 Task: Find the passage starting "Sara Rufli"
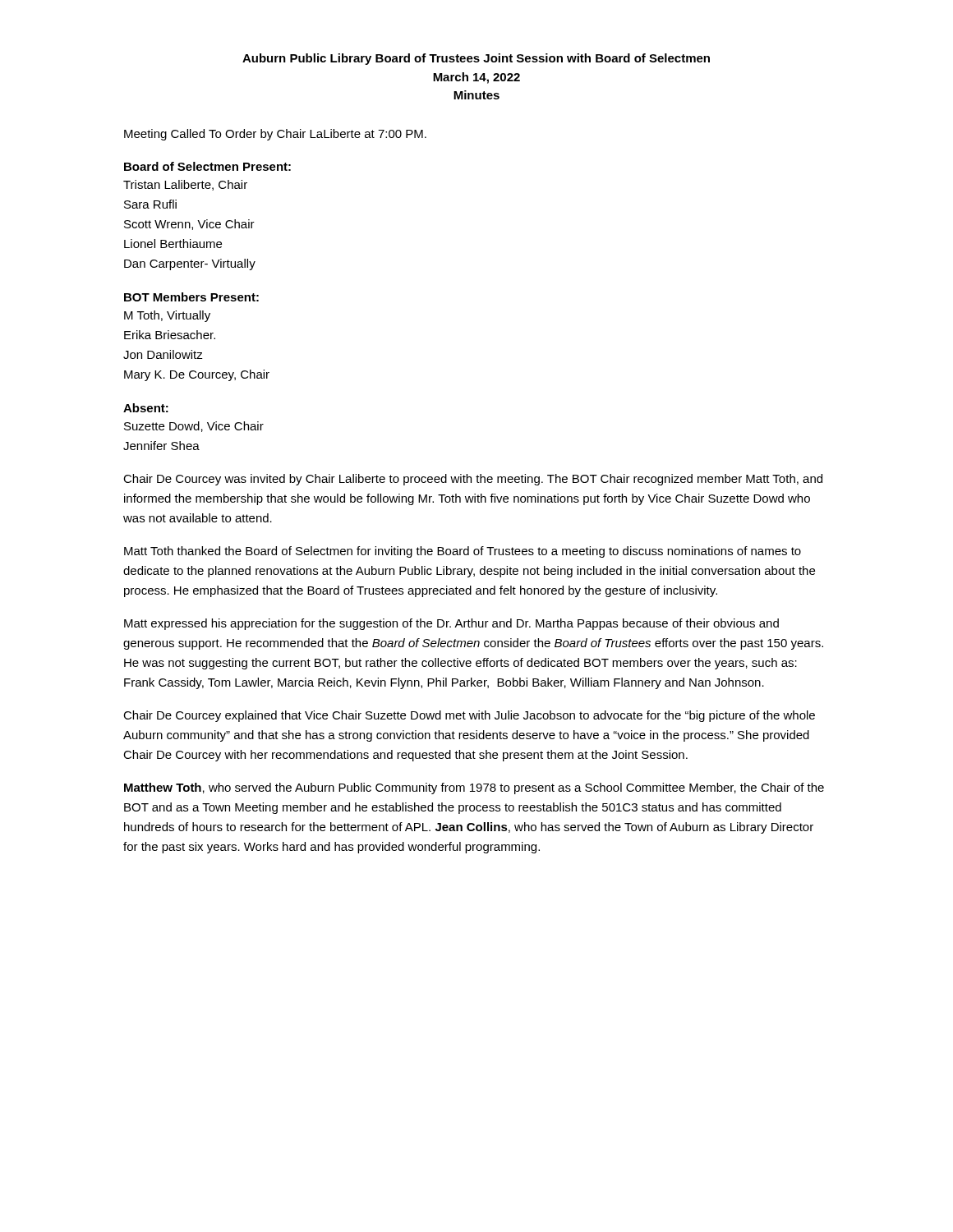(150, 204)
